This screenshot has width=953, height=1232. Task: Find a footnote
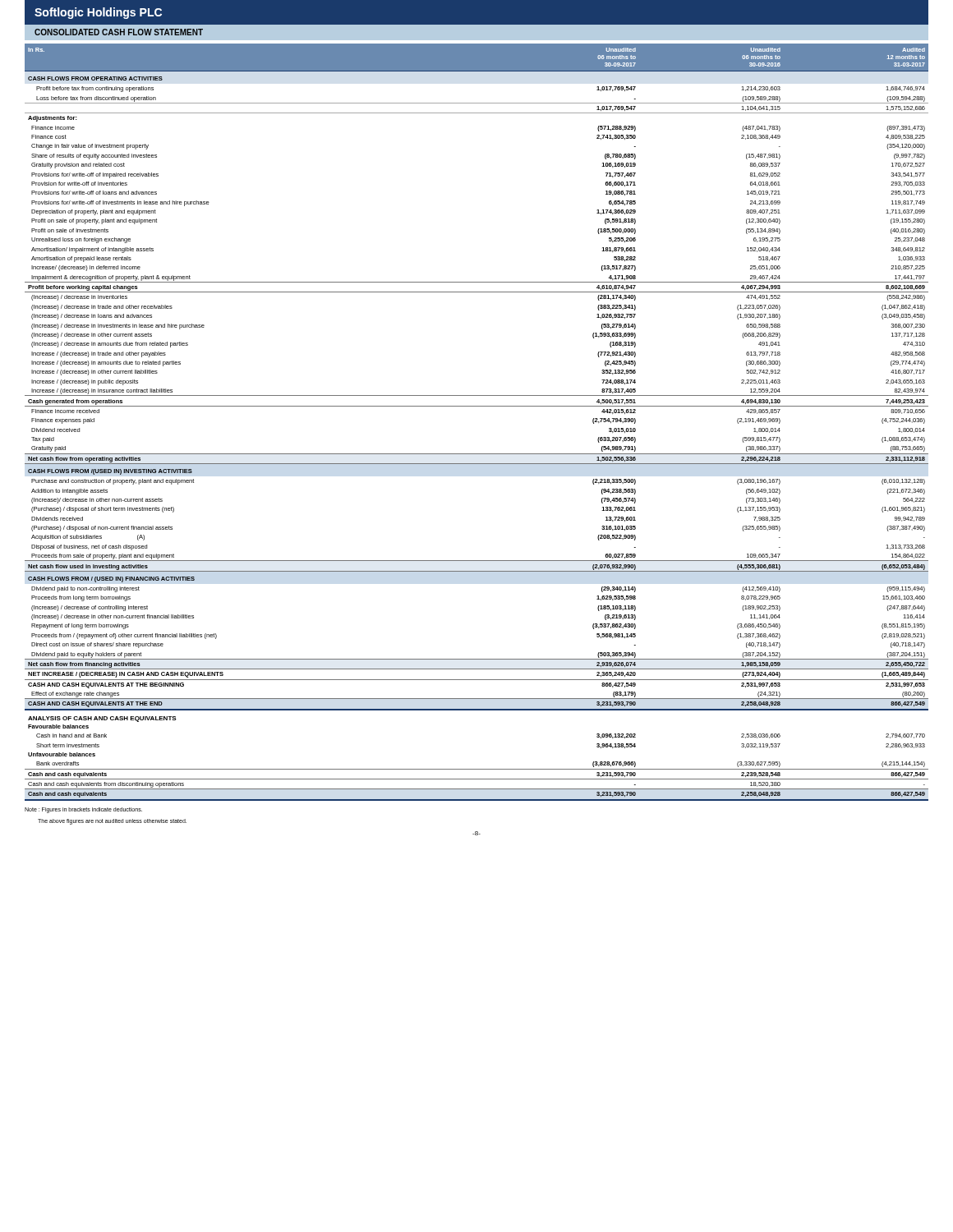click(476, 815)
